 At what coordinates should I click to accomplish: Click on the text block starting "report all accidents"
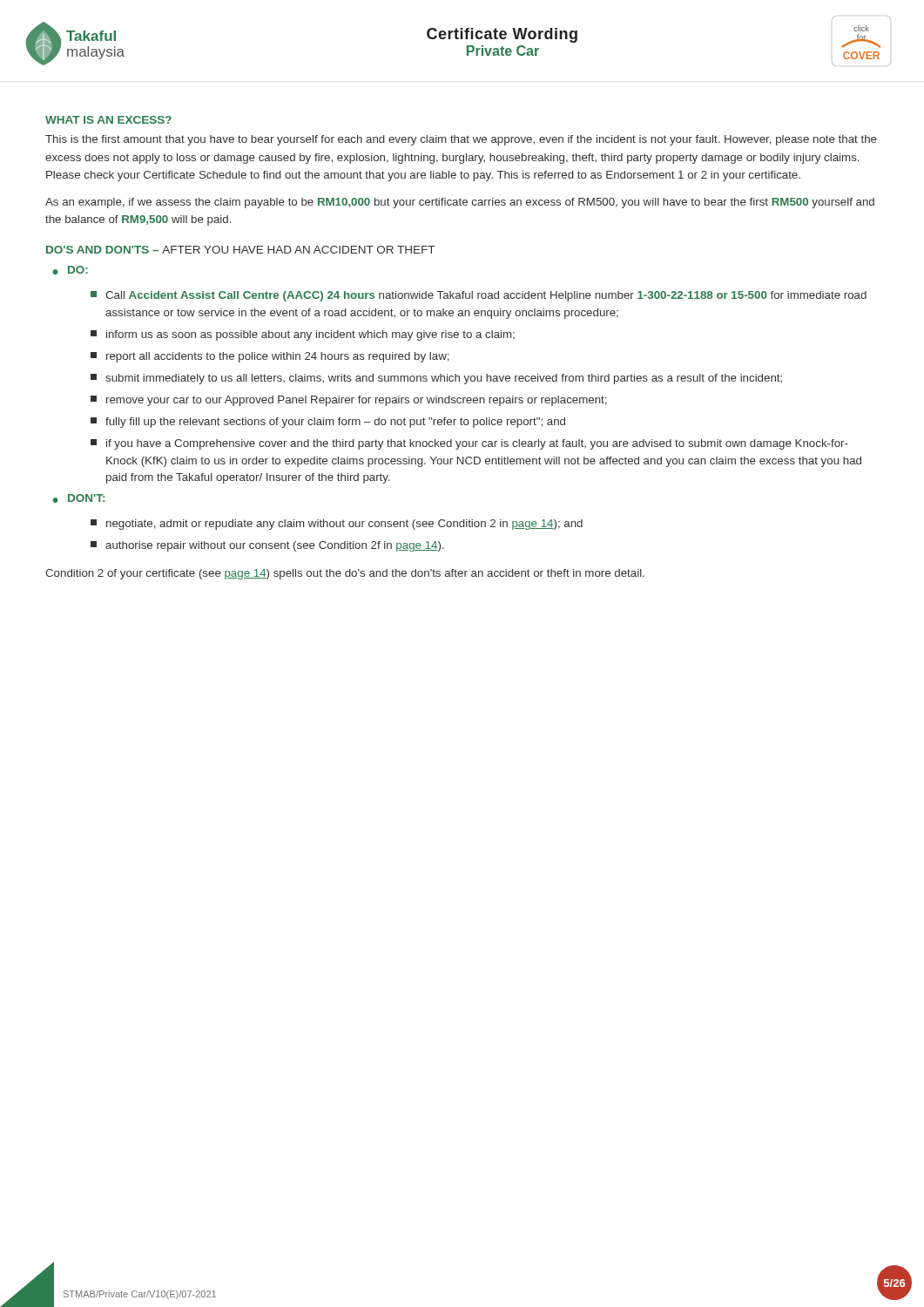[270, 356]
